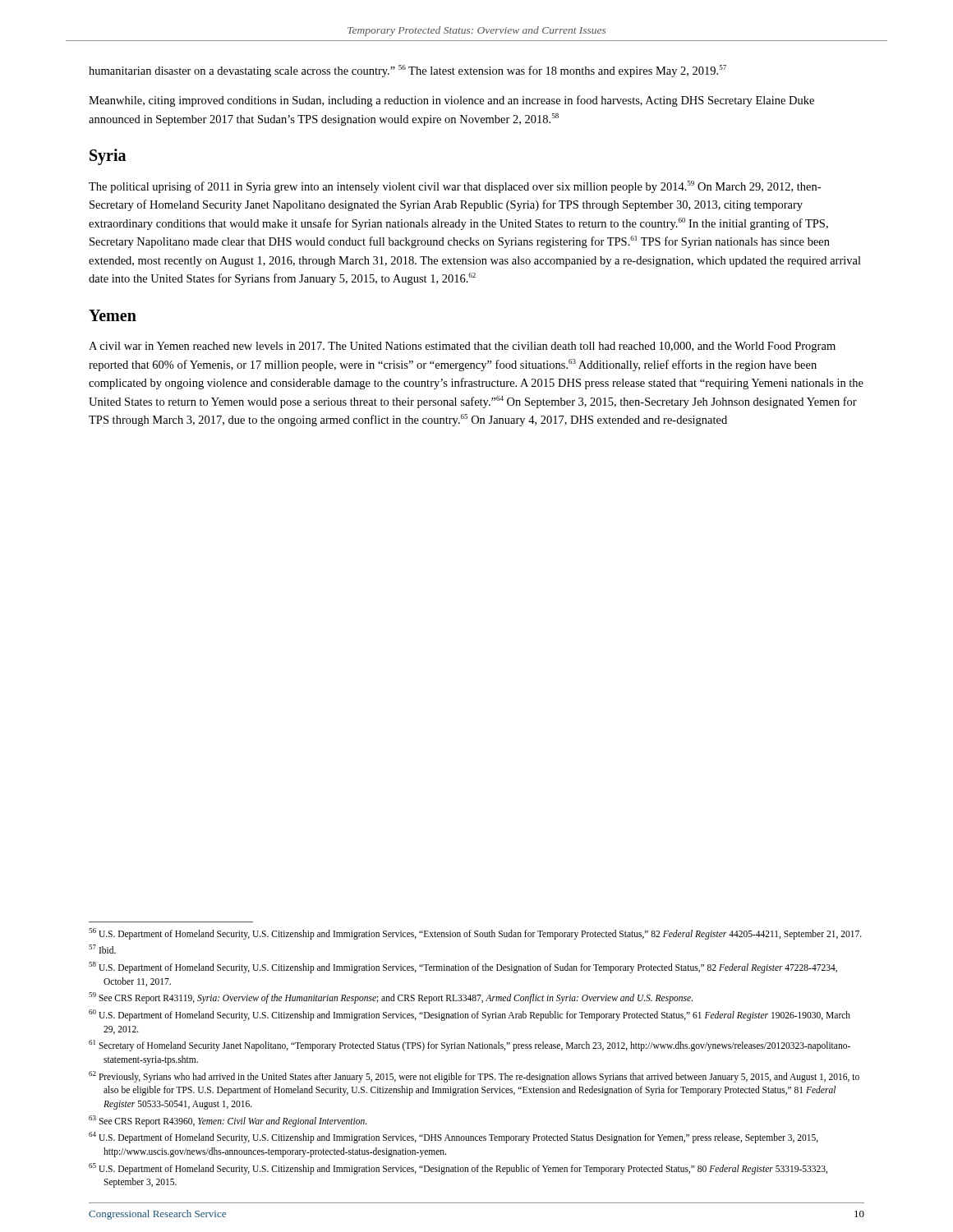Where is the passage that starts "63 See CRS Report R43960, Yemen:"?
This screenshot has width=953, height=1232.
pos(228,1120)
